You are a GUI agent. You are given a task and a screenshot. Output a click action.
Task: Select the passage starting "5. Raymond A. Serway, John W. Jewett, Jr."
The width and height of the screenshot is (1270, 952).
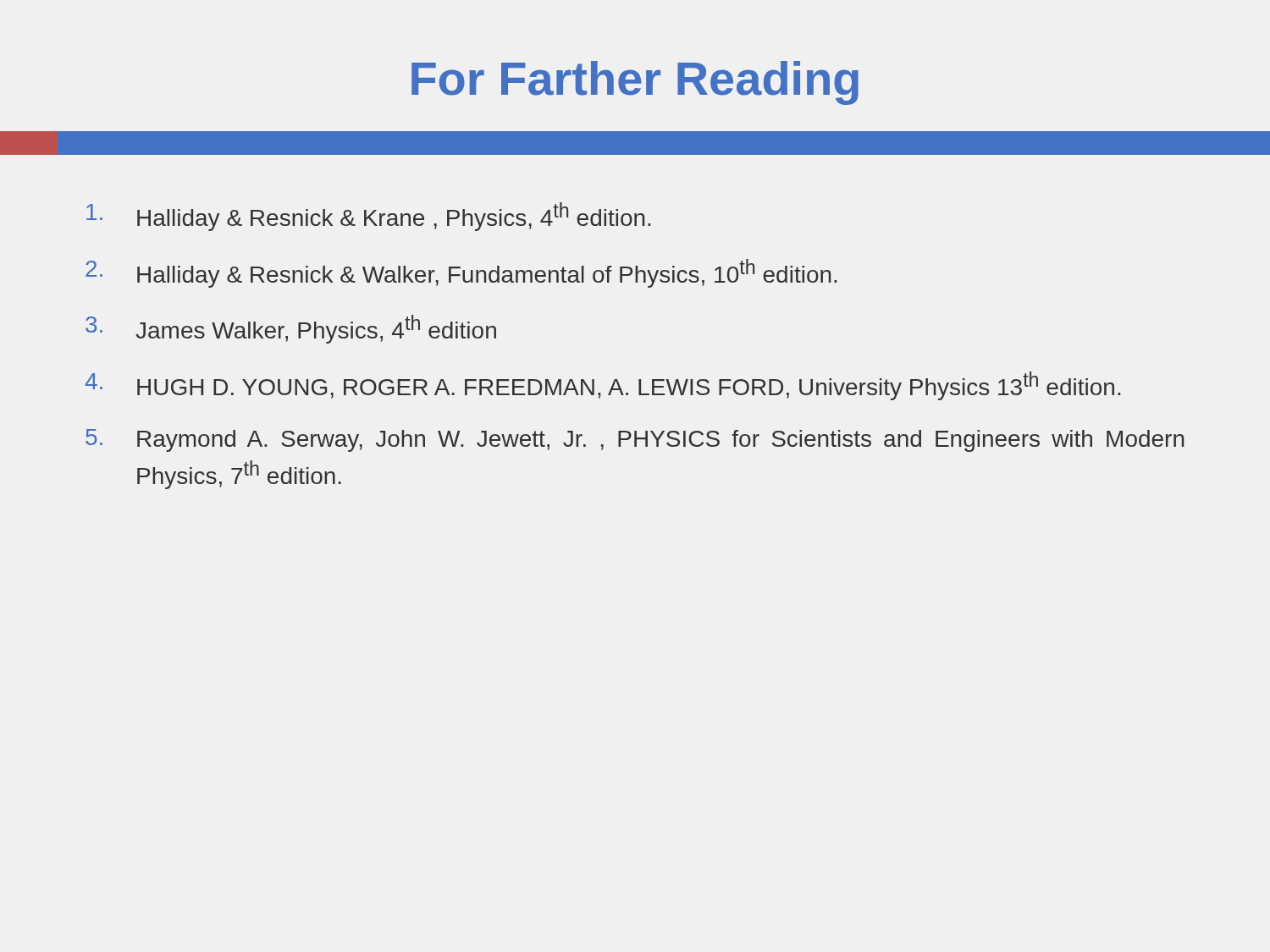pyautogui.click(x=635, y=458)
